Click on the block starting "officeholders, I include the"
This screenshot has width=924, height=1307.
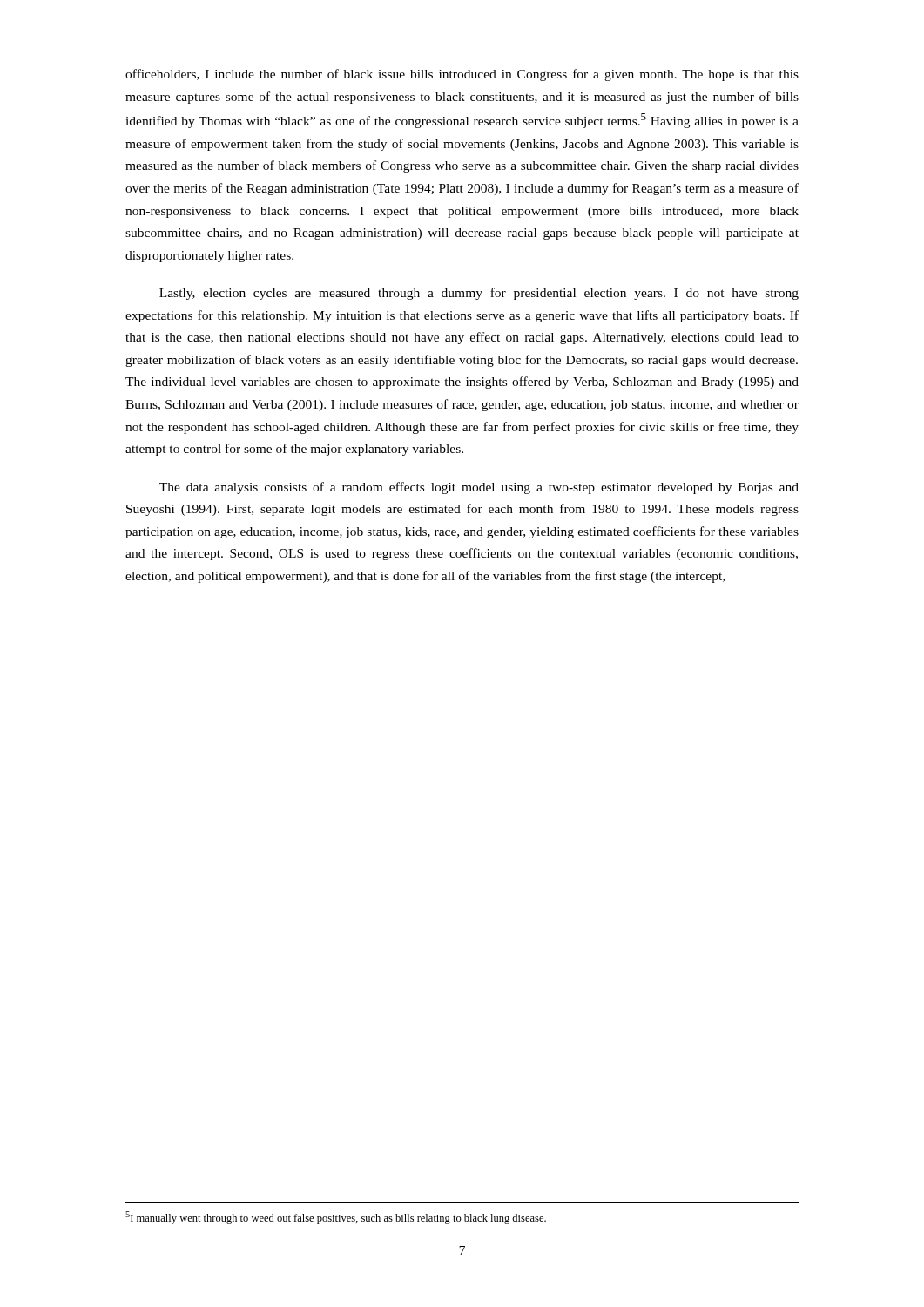click(462, 164)
